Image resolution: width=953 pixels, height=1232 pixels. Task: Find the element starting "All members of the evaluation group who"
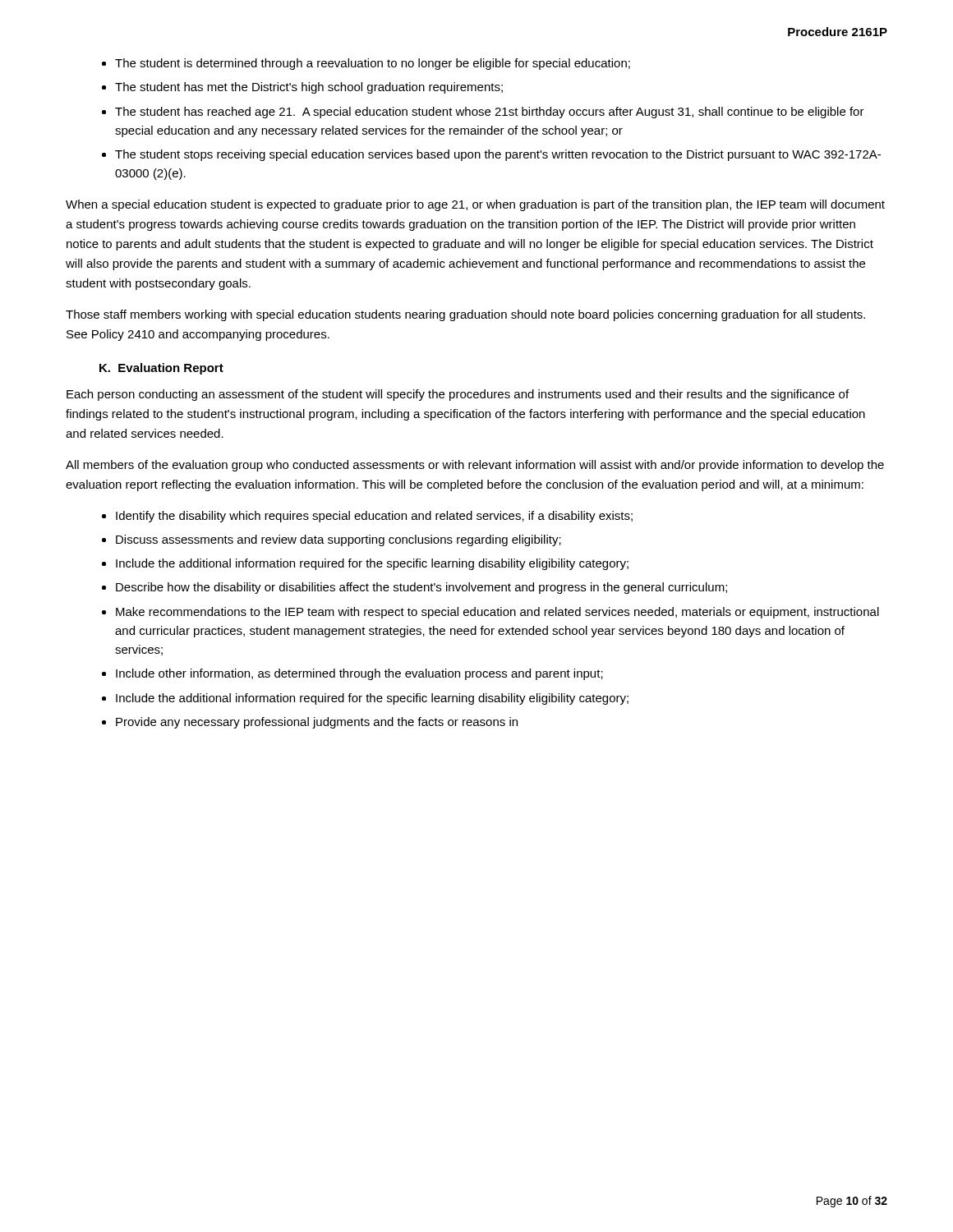tap(475, 474)
